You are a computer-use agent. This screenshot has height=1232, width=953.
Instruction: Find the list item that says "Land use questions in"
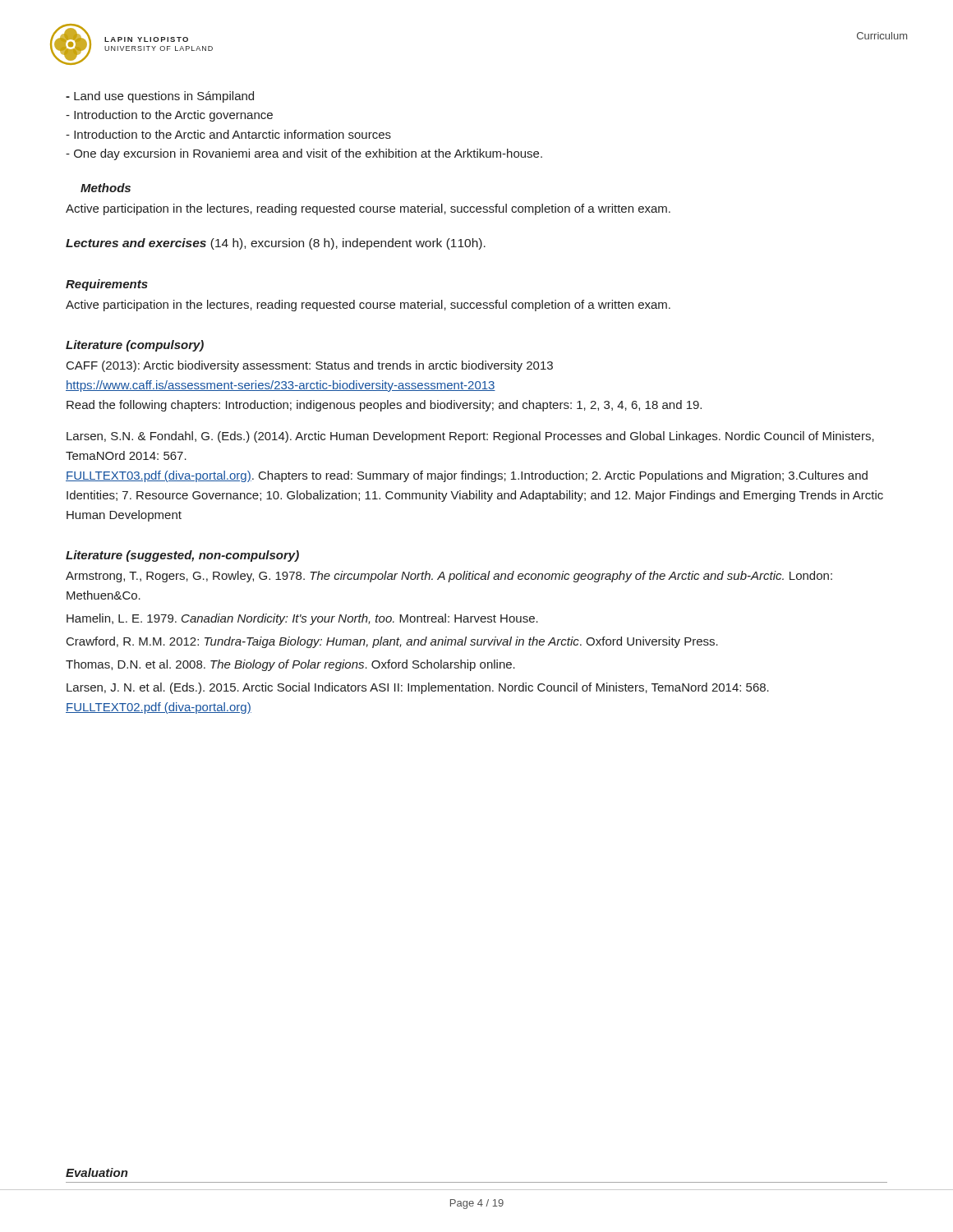pos(160,96)
